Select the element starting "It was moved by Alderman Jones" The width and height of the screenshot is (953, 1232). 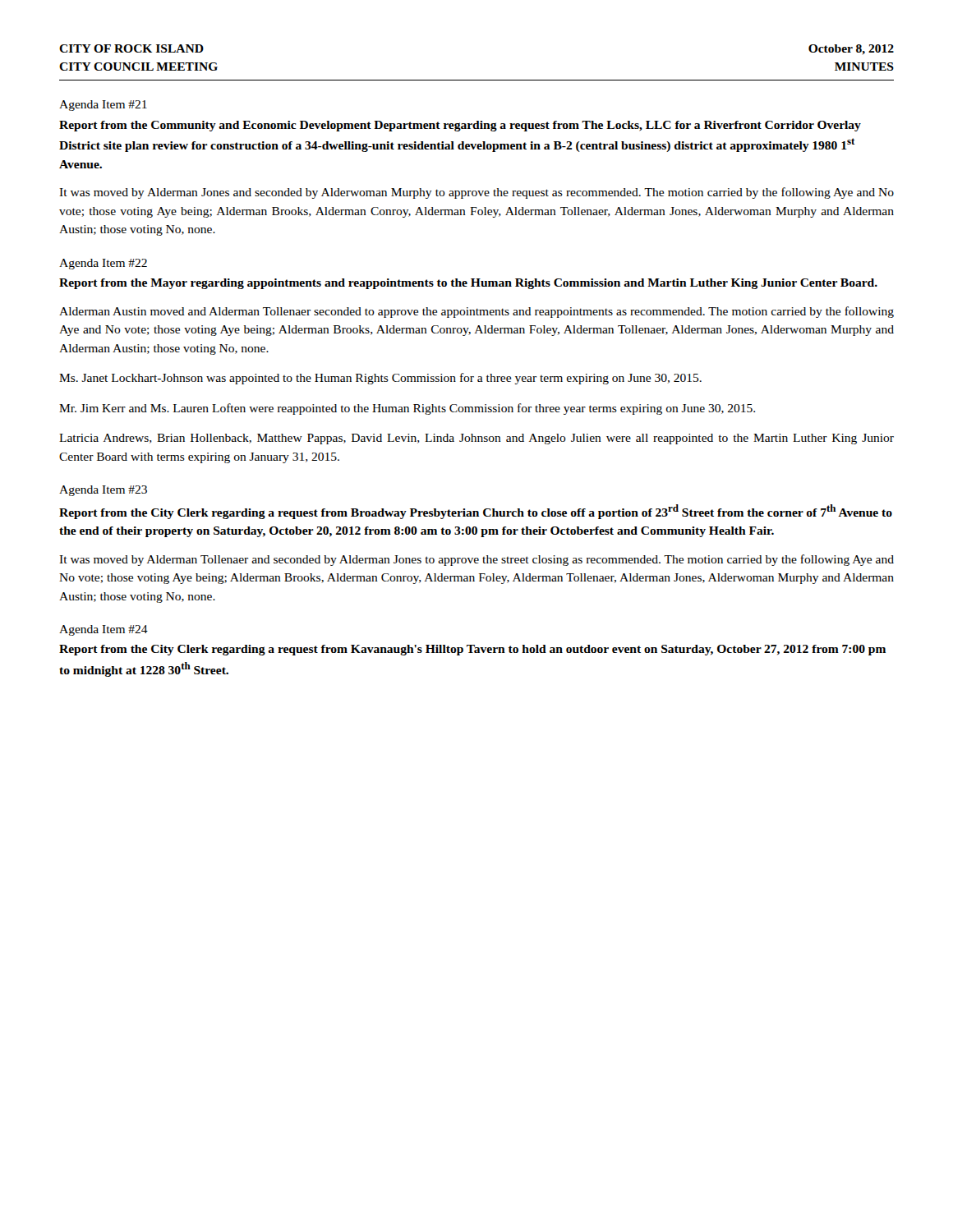pyautogui.click(x=476, y=211)
